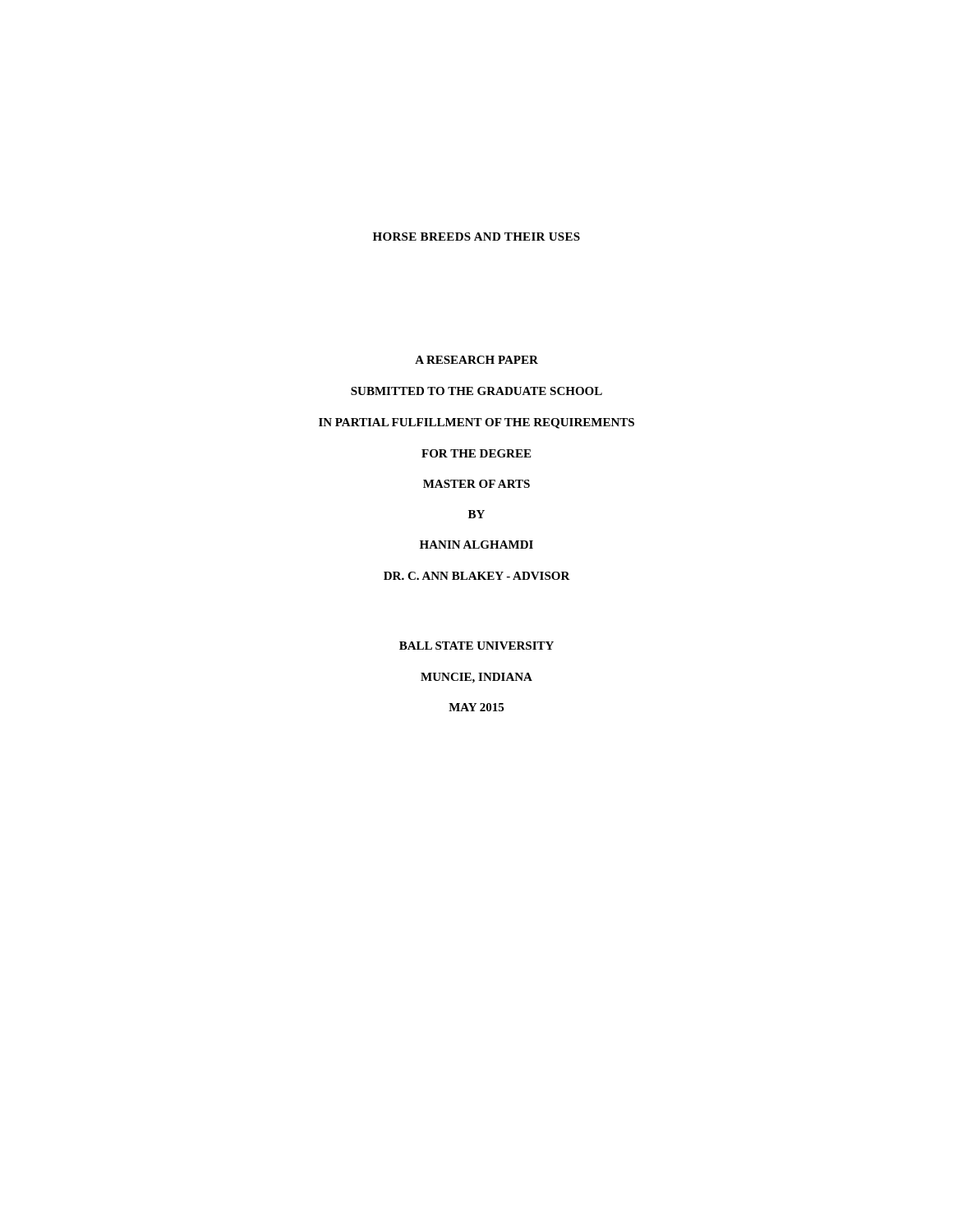Viewport: 953px width, 1232px height.
Task: Locate the title that opens with "HORSE BREEDS AND THEIR"
Action: pos(476,237)
